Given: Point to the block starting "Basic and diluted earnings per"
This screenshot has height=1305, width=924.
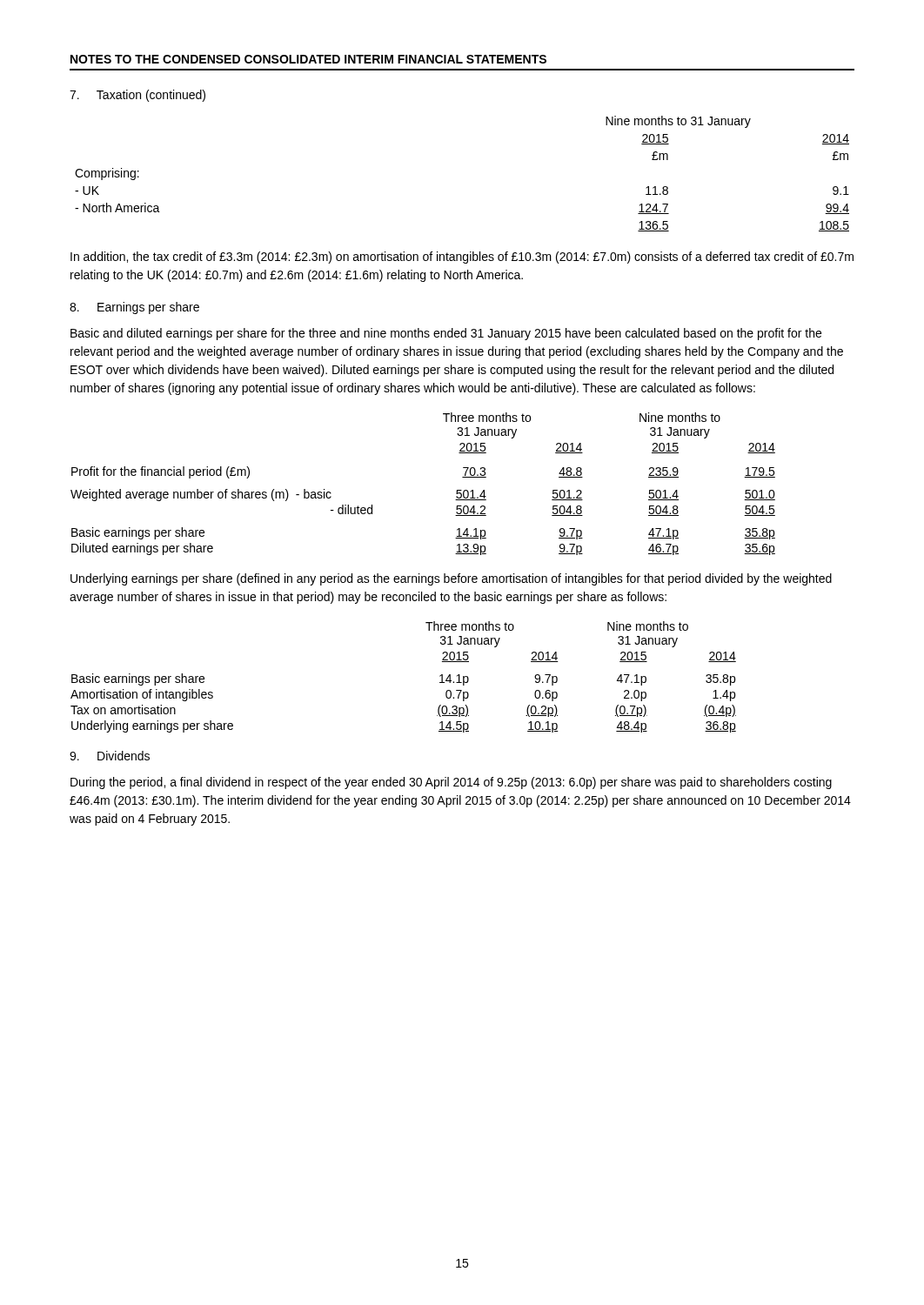Looking at the screenshot, I should click(x=457, y=361).
